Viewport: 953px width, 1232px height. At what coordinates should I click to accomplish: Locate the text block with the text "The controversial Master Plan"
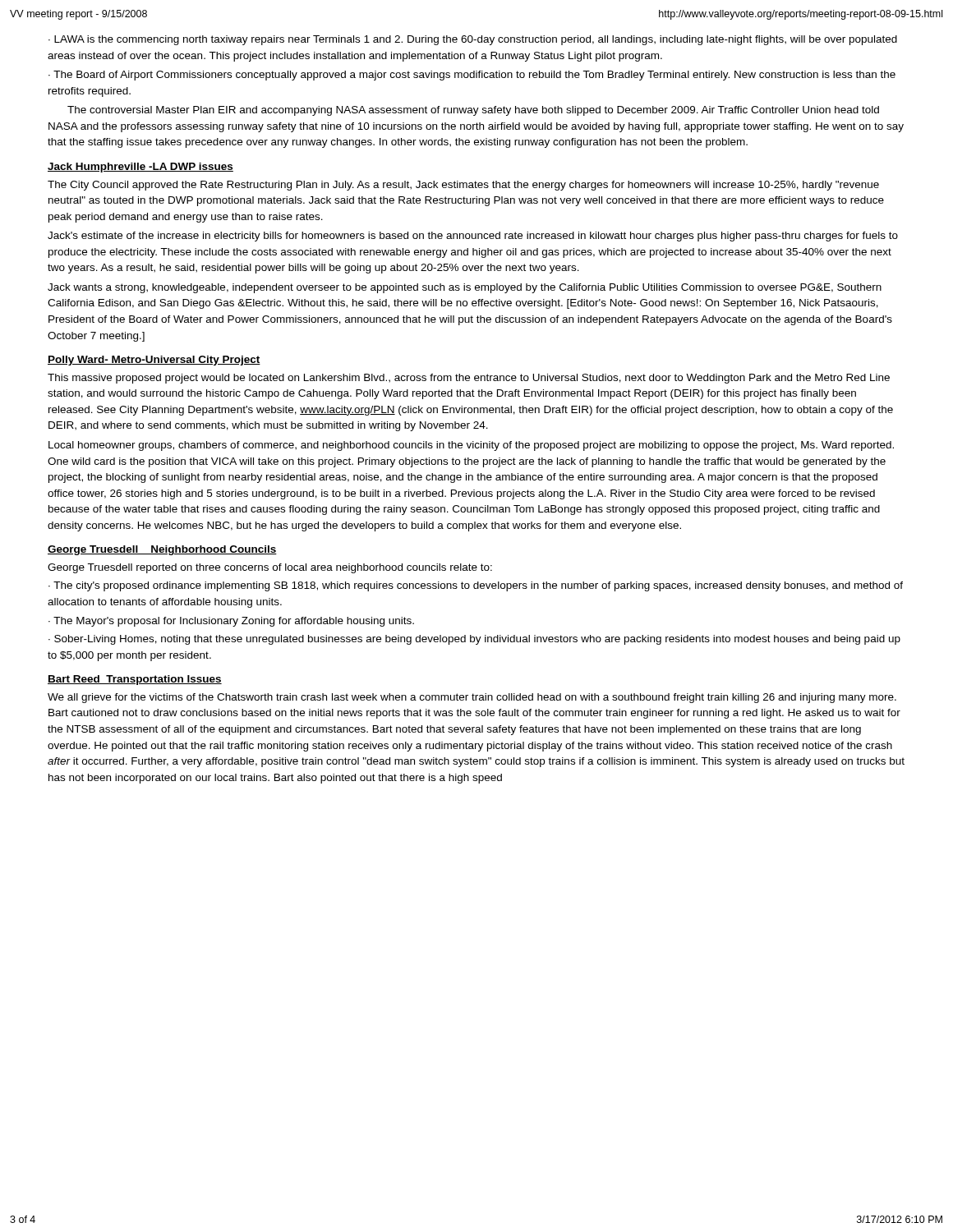tap(476, 126)
